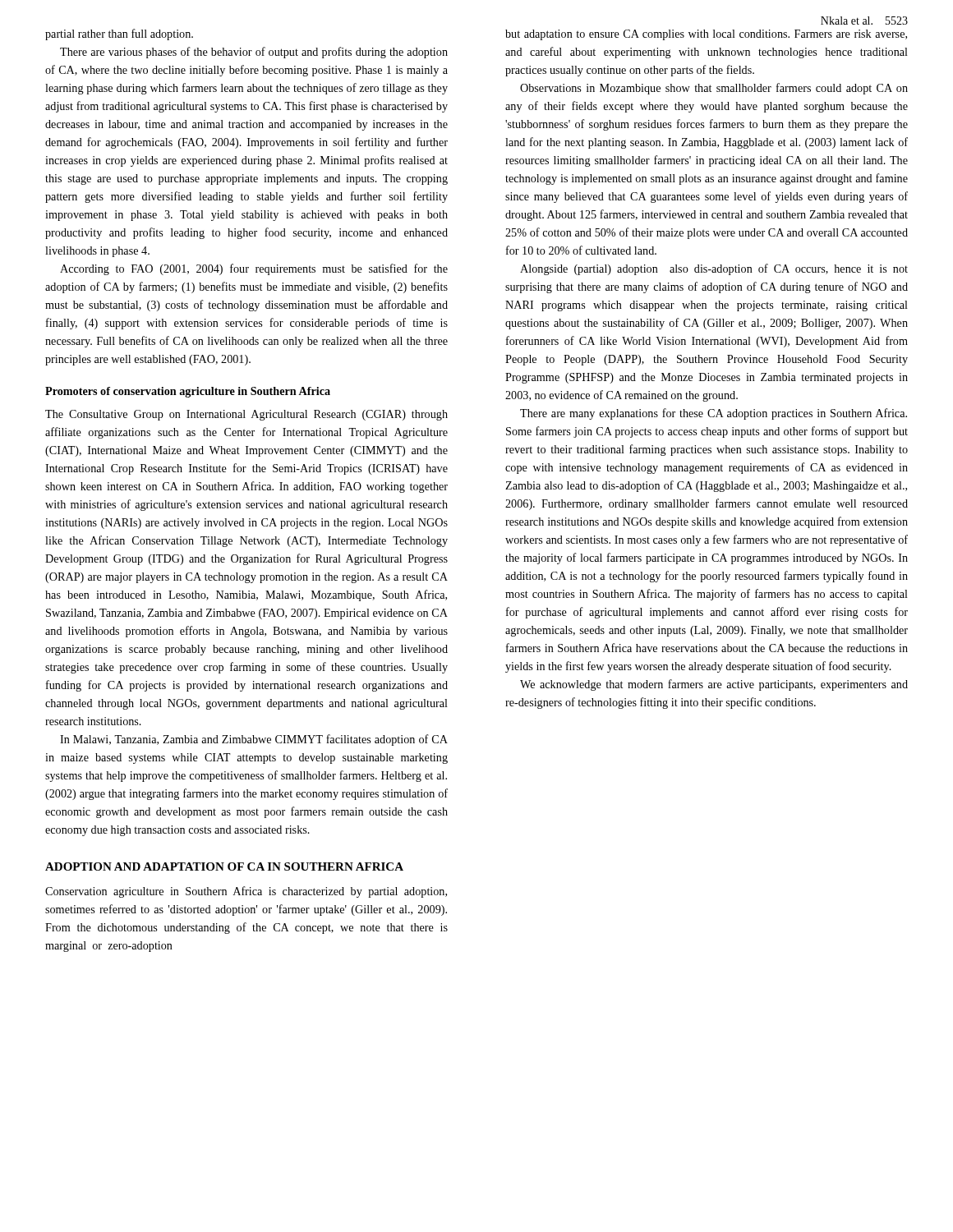This screenshot has height=1232, width=953.
Task: Select the section header that says "Promoters of conservation agriculture in Southern"
Action: click(x=188, y=391)
